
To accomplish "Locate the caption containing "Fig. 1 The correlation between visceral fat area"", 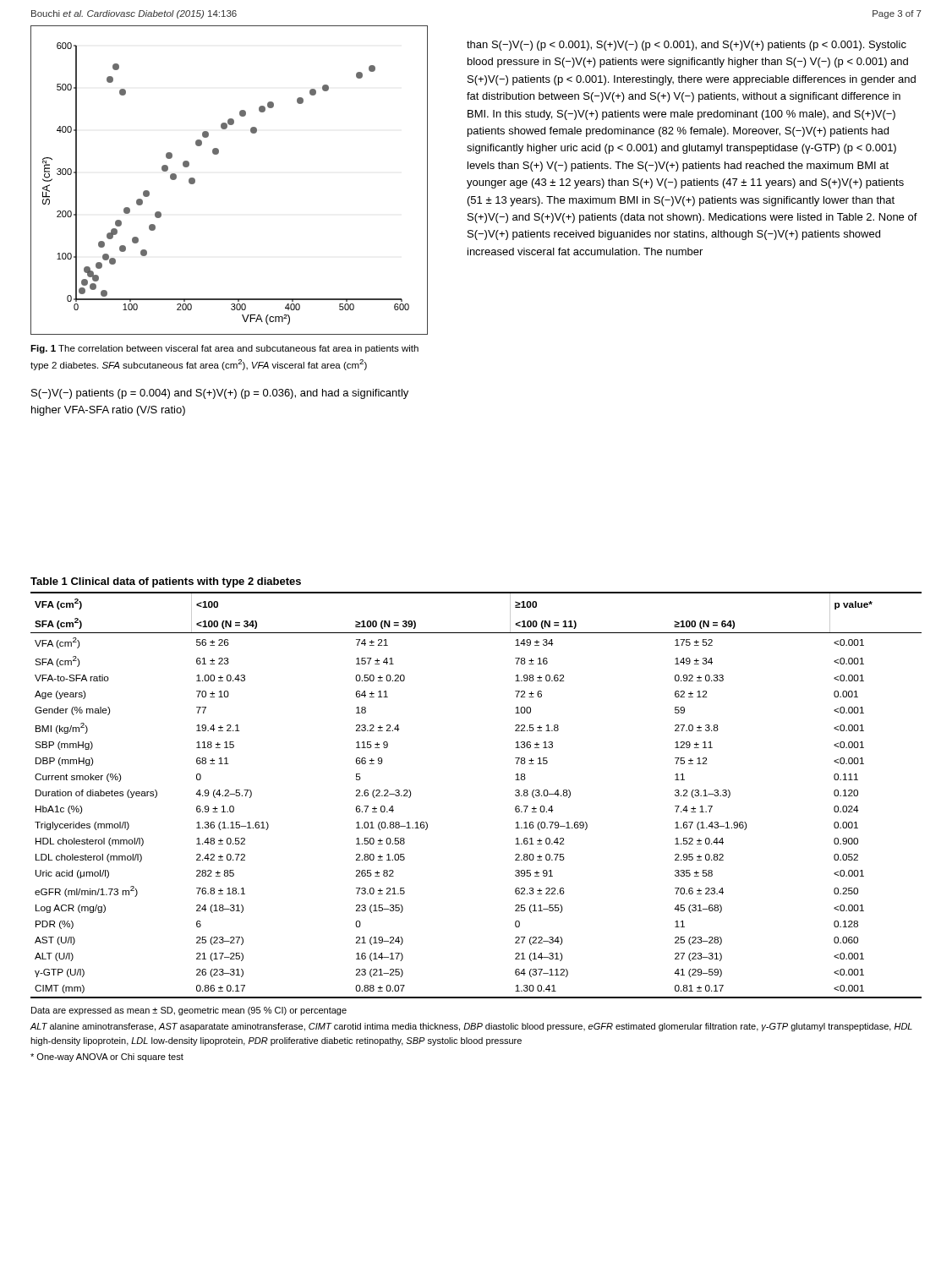I will (x=225, y=357).
